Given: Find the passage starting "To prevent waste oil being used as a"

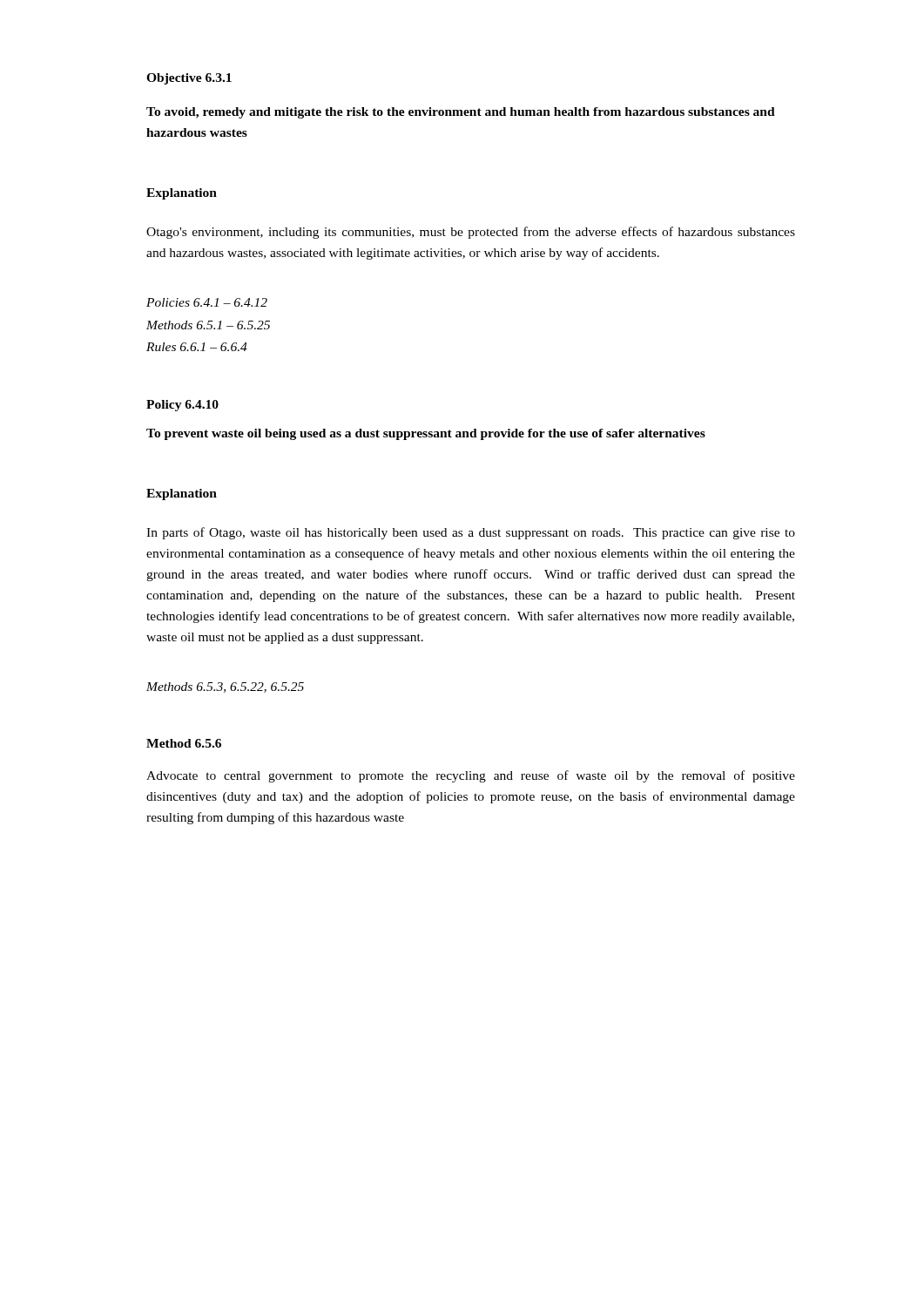Looking at the screenshot, I should pyautogui.click(x=426, y=432).
